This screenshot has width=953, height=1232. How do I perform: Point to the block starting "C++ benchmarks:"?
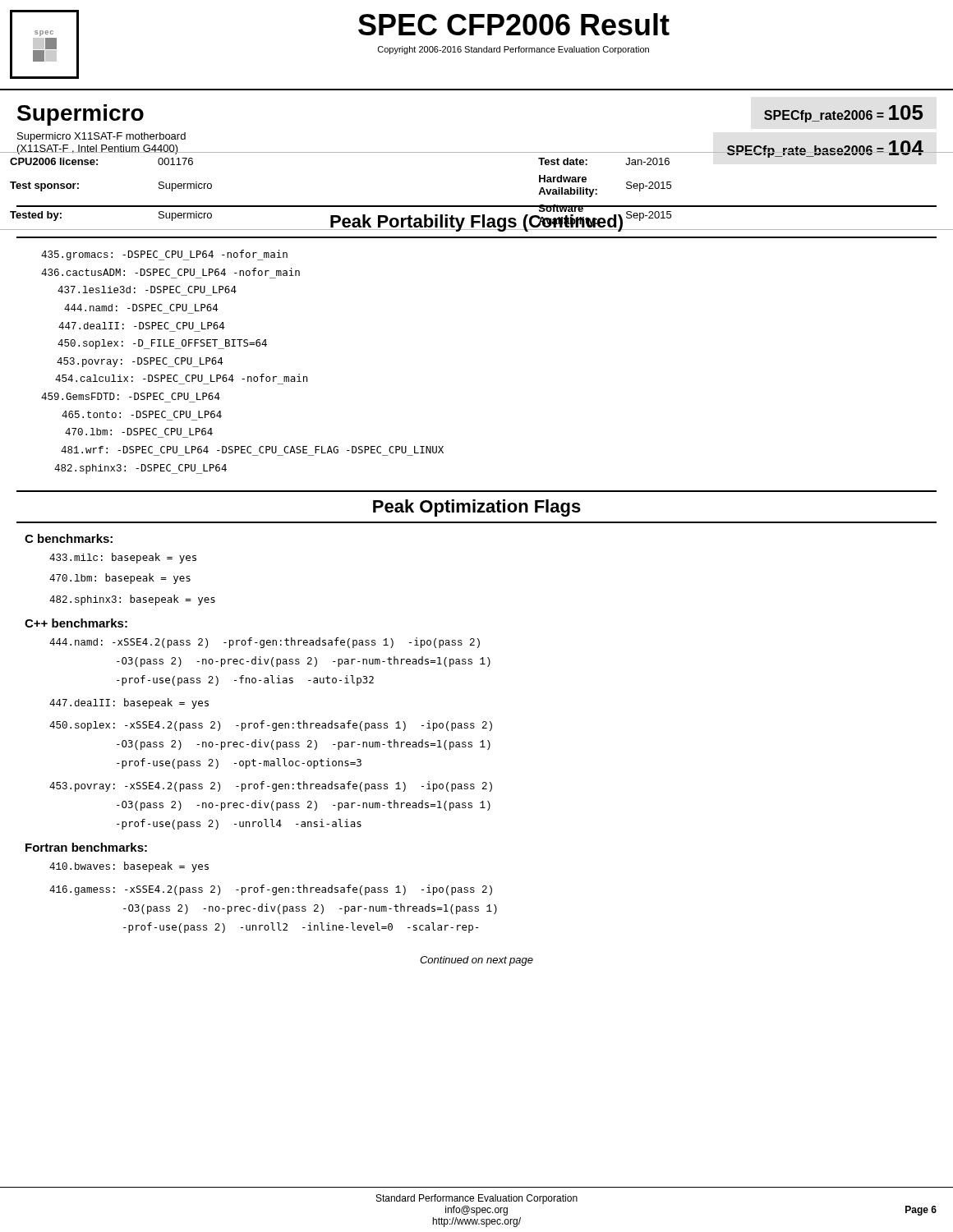(76, 623)
